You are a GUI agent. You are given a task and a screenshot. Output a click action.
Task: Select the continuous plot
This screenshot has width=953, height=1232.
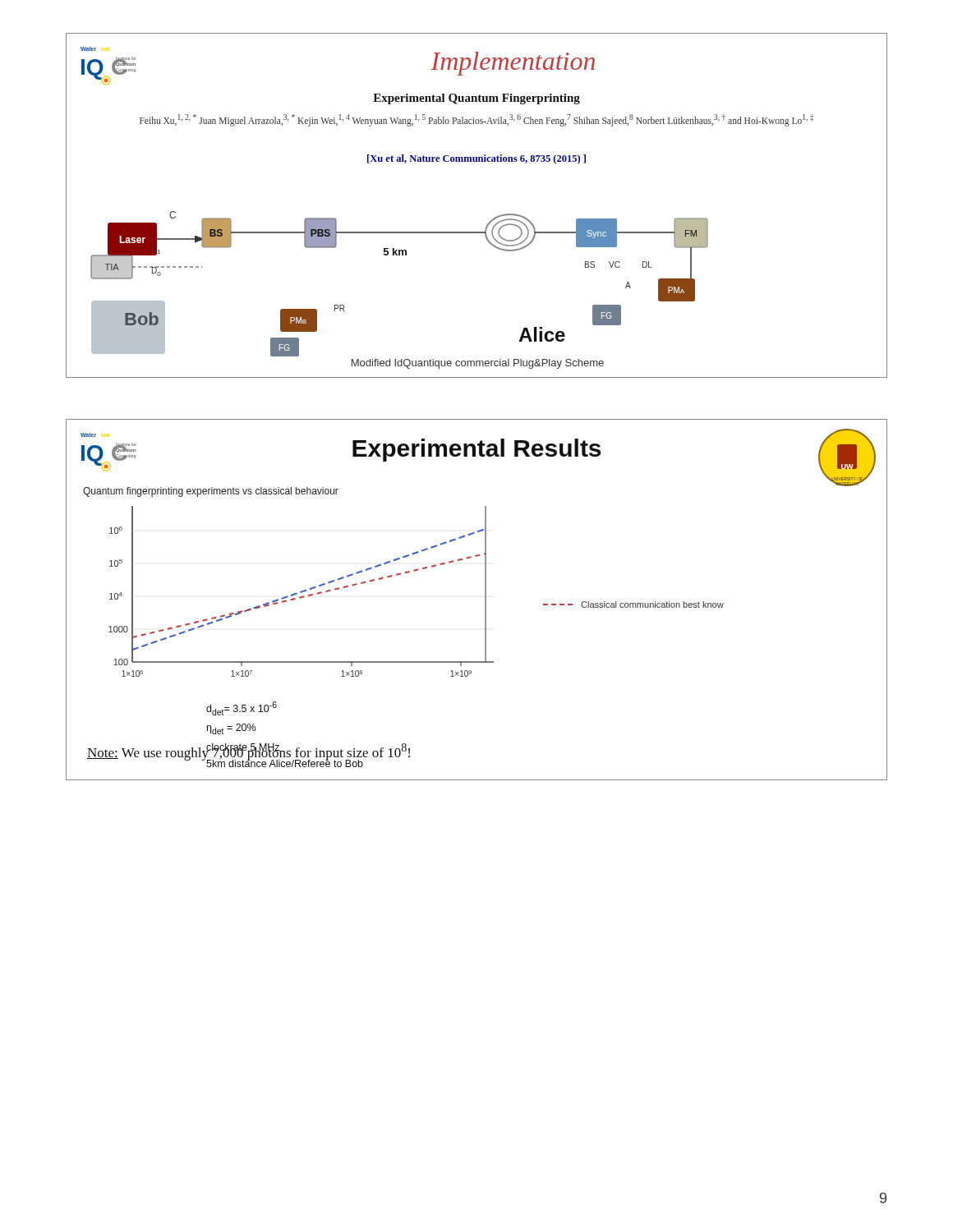click(x=476, y=600)
